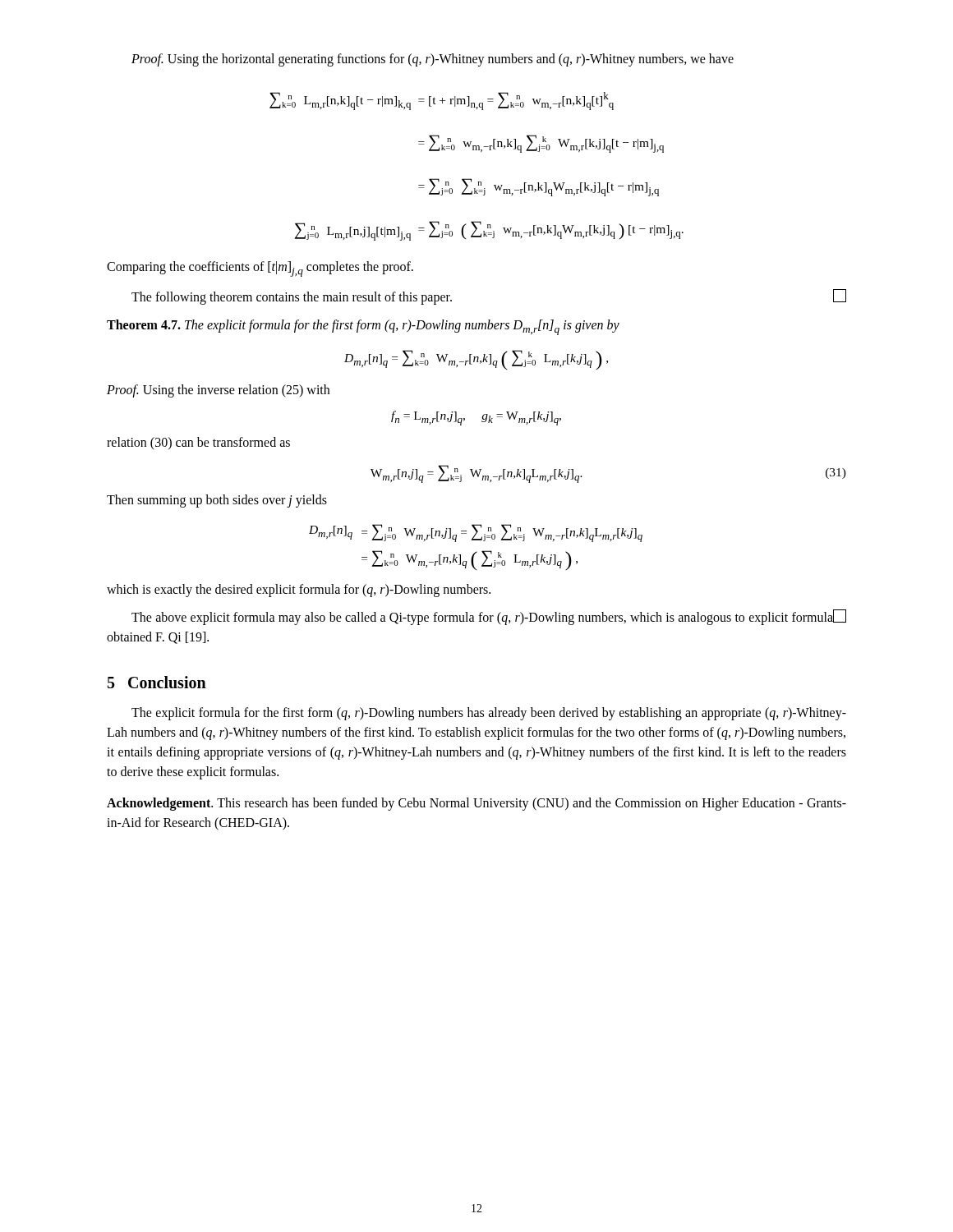Locate the text block starting "Proof. Using the horizontal generating"
953x1232 pixels.
coord(476,59)
